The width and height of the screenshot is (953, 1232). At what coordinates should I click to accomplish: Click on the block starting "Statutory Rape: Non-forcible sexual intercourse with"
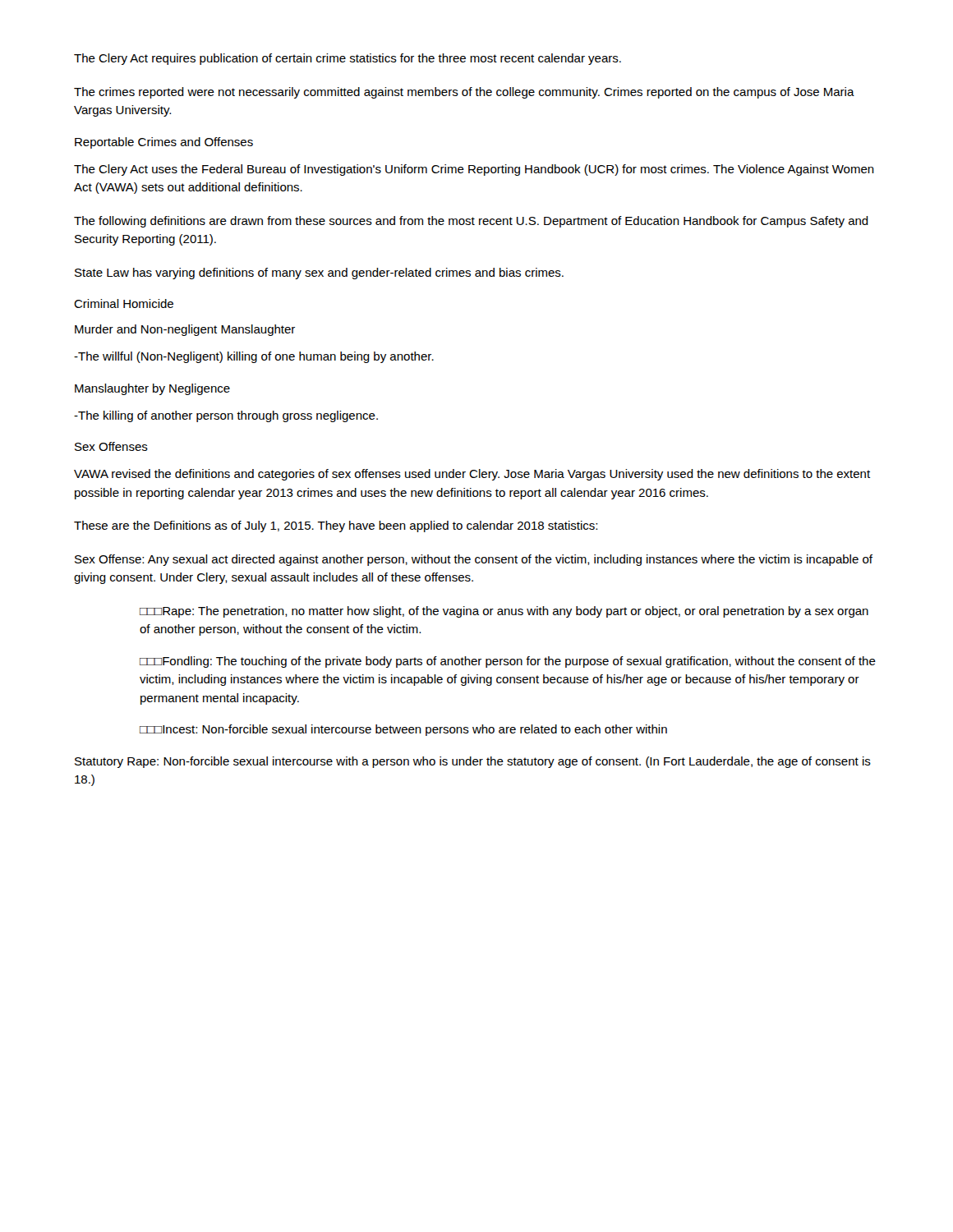(472, 770)
